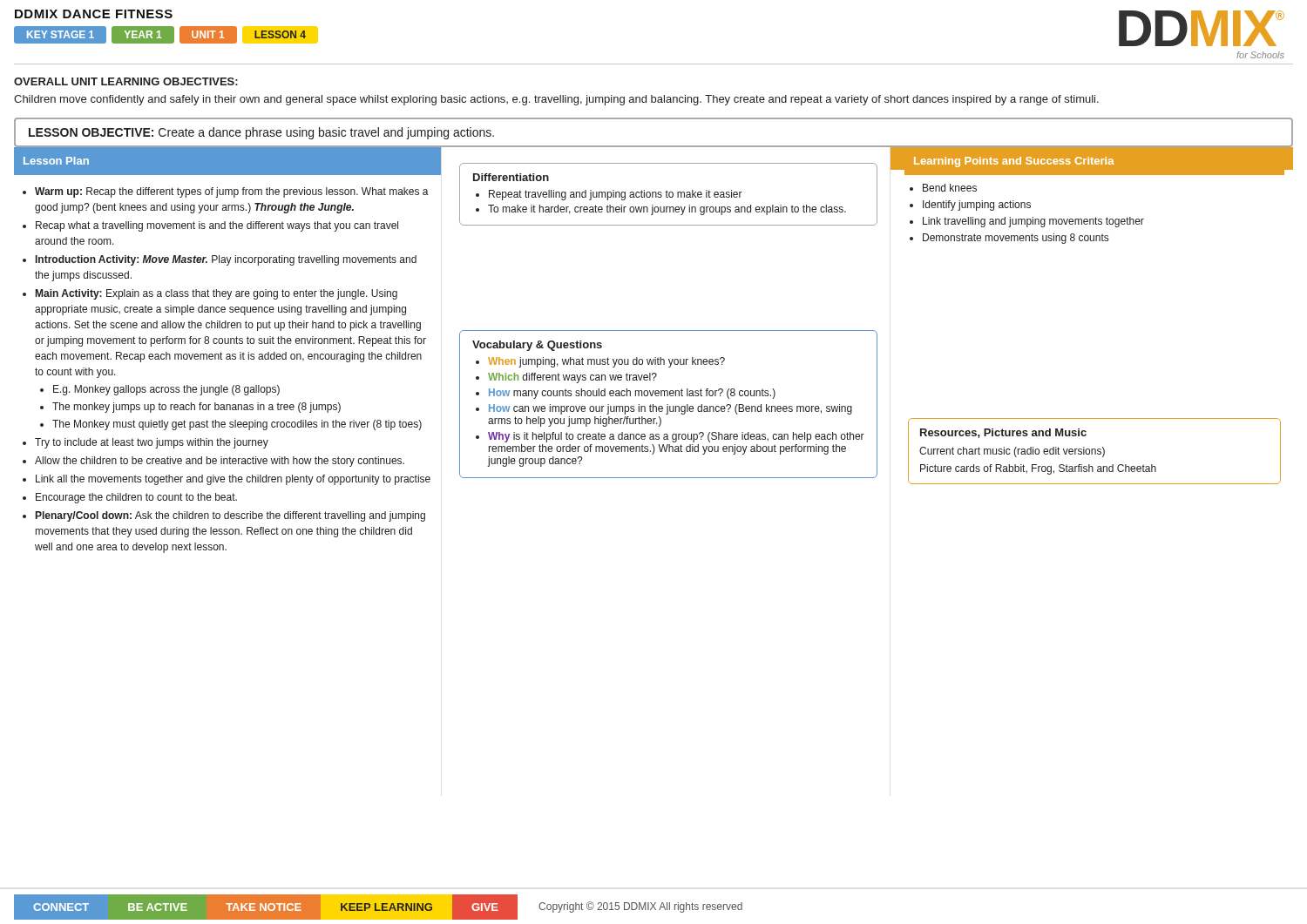Point to the block beginning "Introduction Activity: Move Master."
The height and width of the screenshot is (924, 1307).
click(x=226, y=267)
